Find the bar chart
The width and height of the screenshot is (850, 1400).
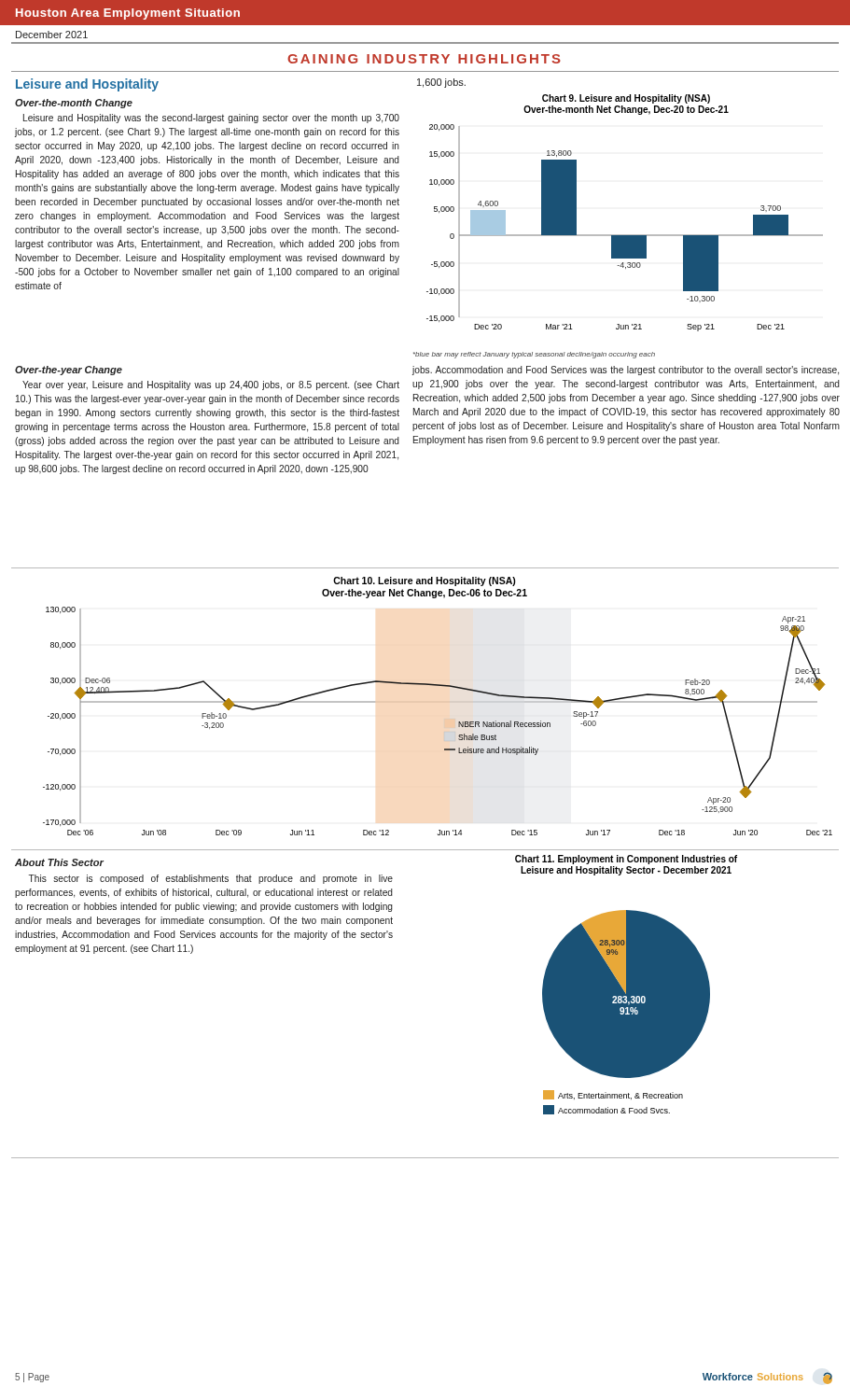click(x=626, y=219)
